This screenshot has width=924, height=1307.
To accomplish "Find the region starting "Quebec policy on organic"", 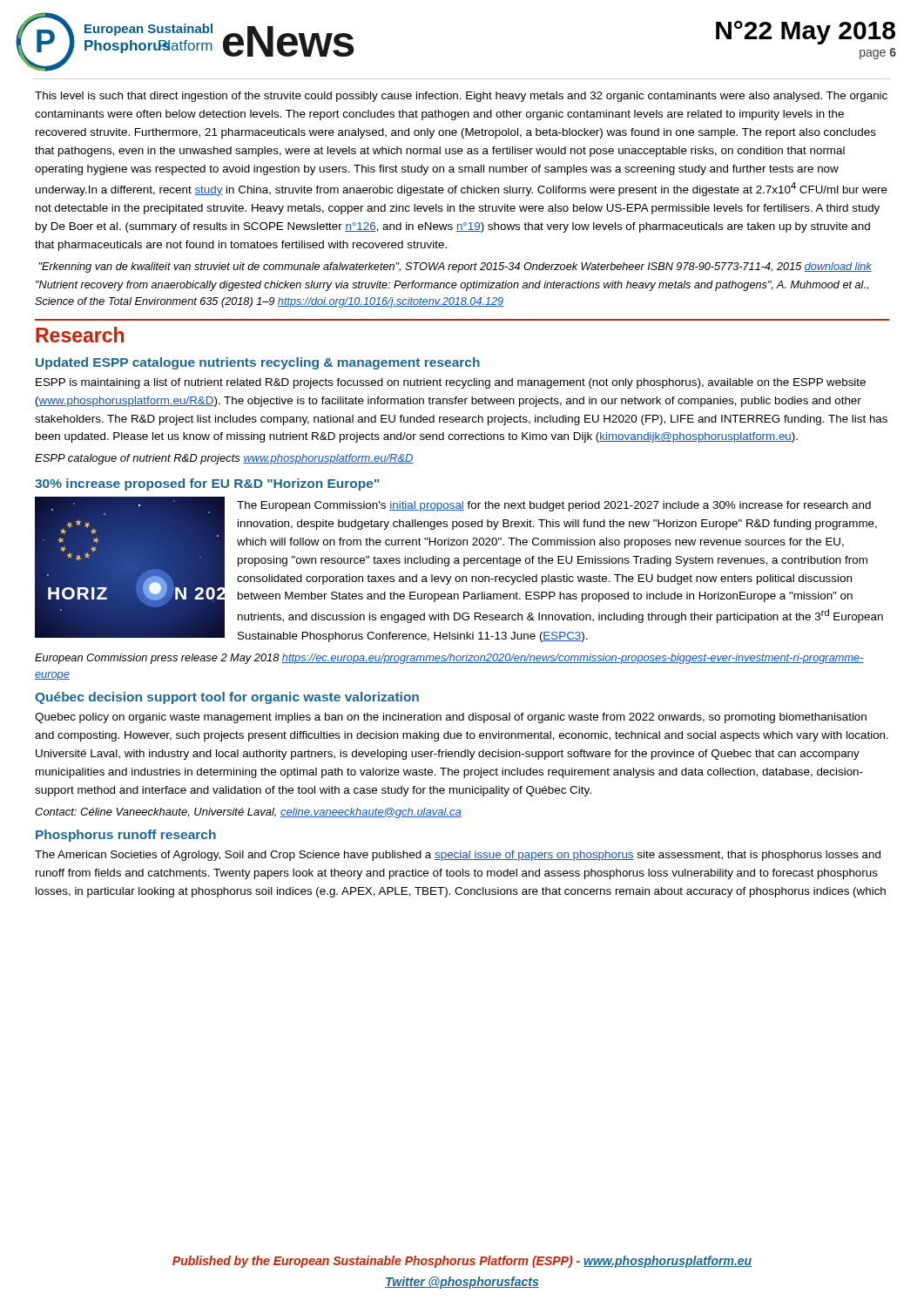I will point(462,753).
